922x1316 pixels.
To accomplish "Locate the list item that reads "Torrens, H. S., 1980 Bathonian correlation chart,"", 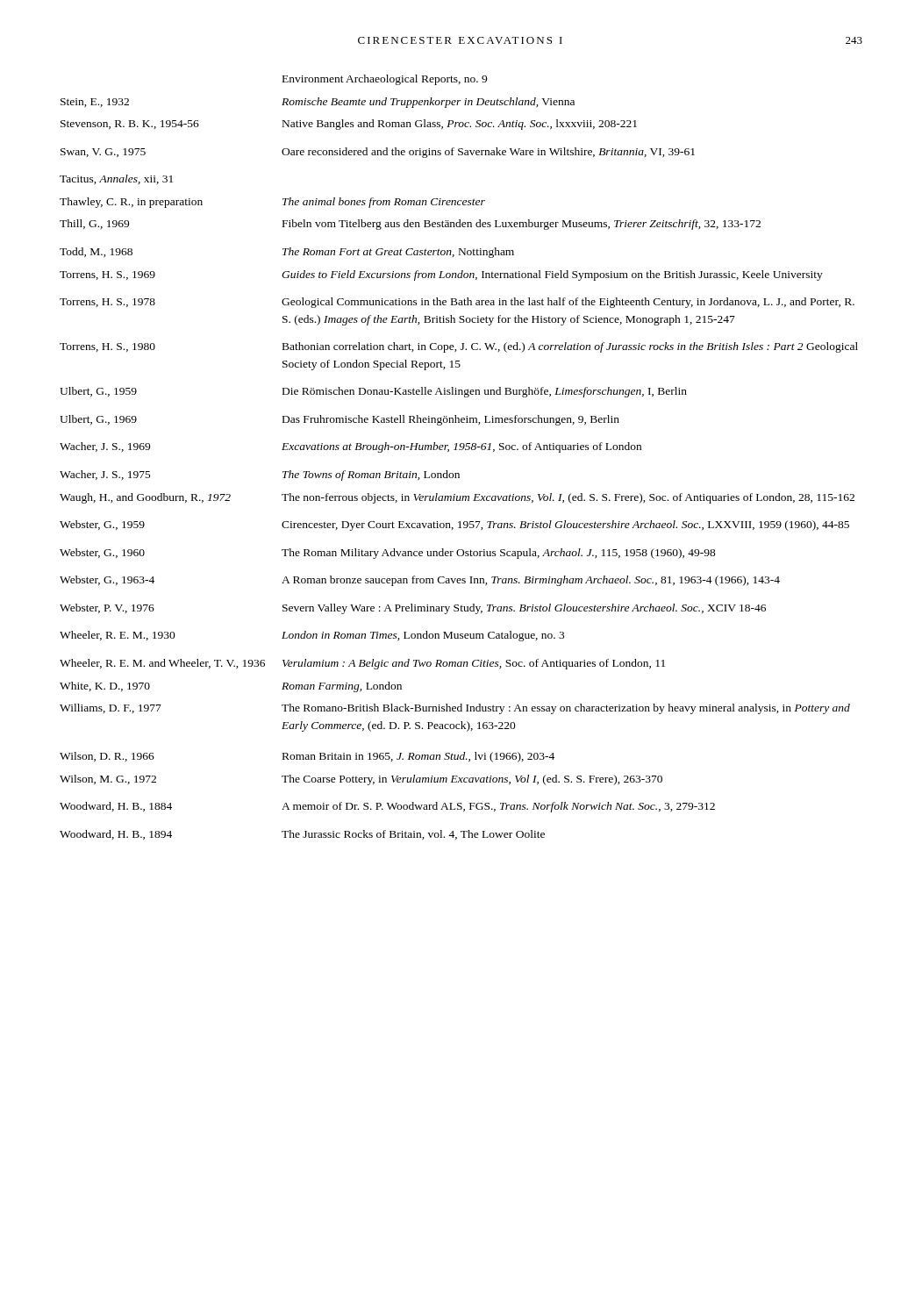I will 461,355.
